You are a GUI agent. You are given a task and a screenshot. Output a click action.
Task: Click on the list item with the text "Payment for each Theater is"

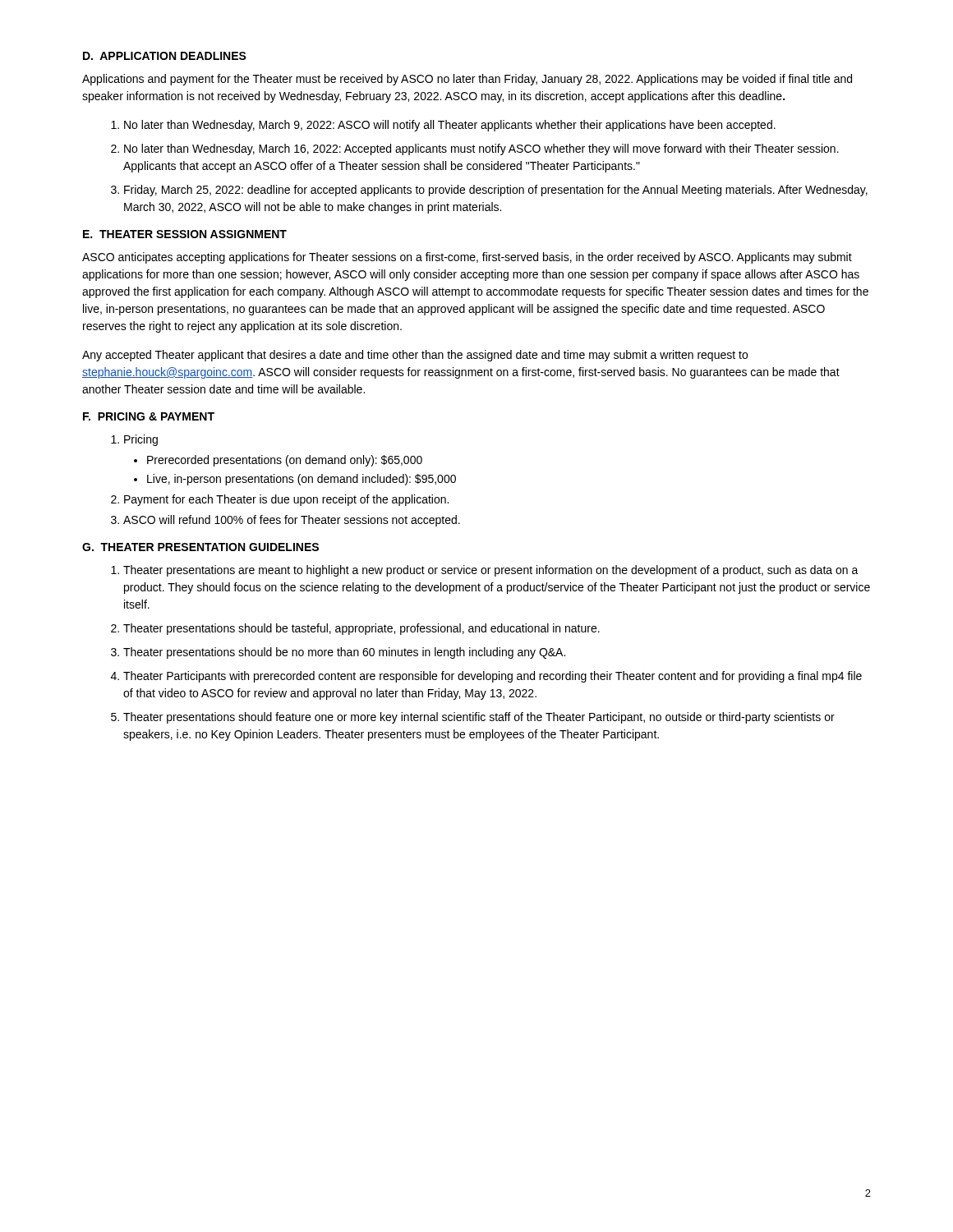[286, 499]
